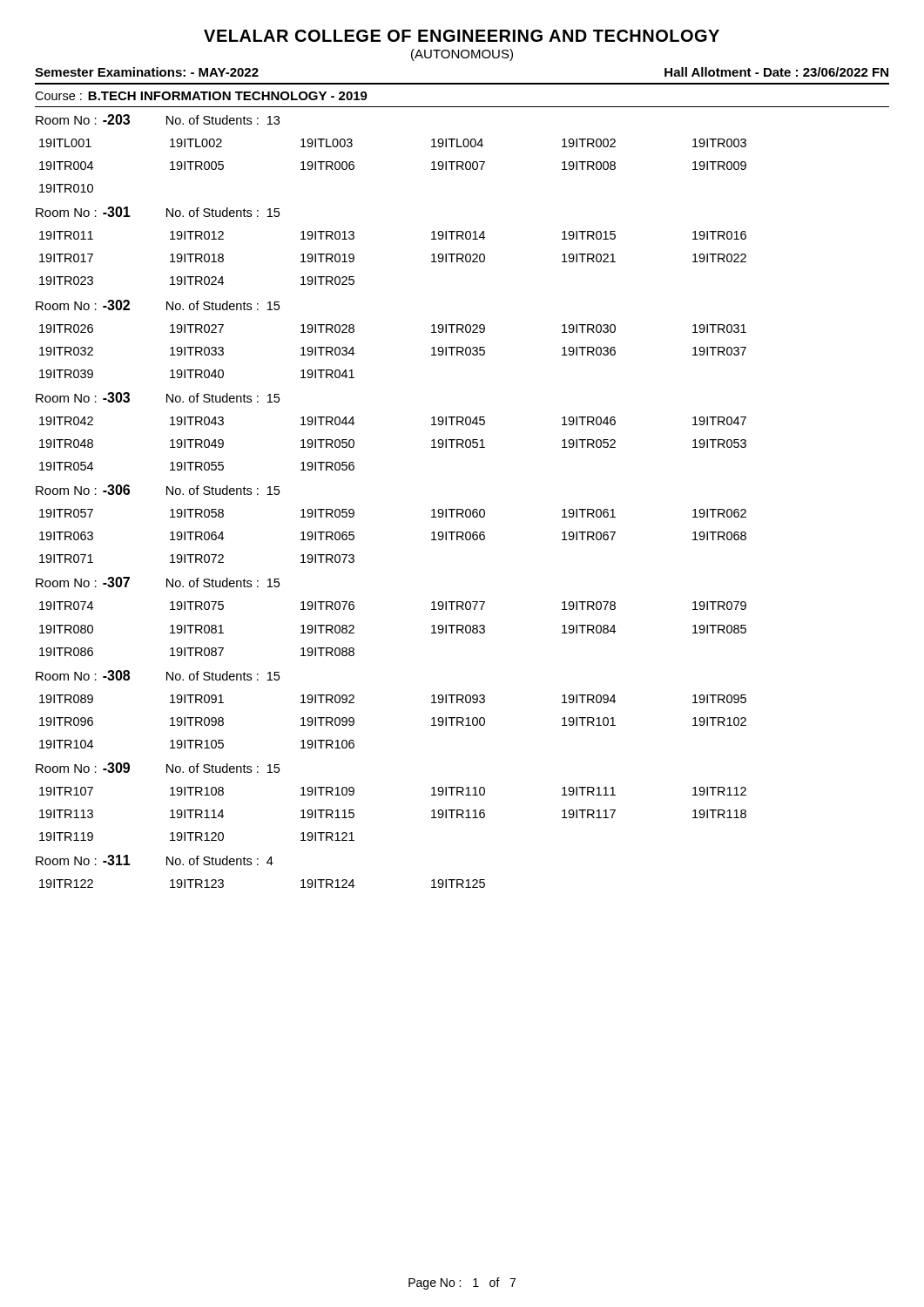Select the list item that says "19ITR057 19ITR058 19ITR059 19ITR060 19ITR061 19ITR062 19ITR063 19ITR064"
Screen dimensions: 1307x924
point(430,536)
